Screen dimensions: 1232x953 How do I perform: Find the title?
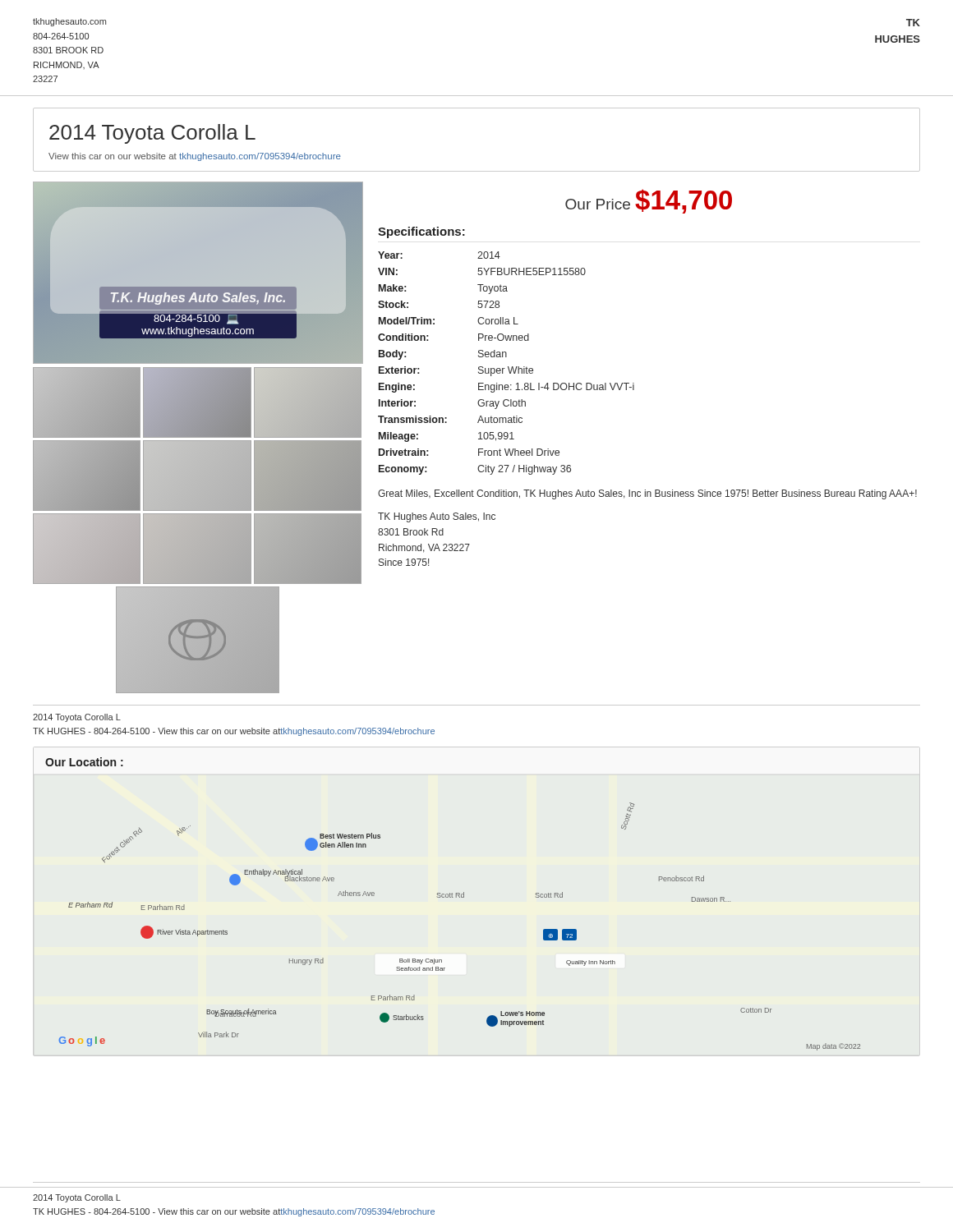[x=152, y=132]
